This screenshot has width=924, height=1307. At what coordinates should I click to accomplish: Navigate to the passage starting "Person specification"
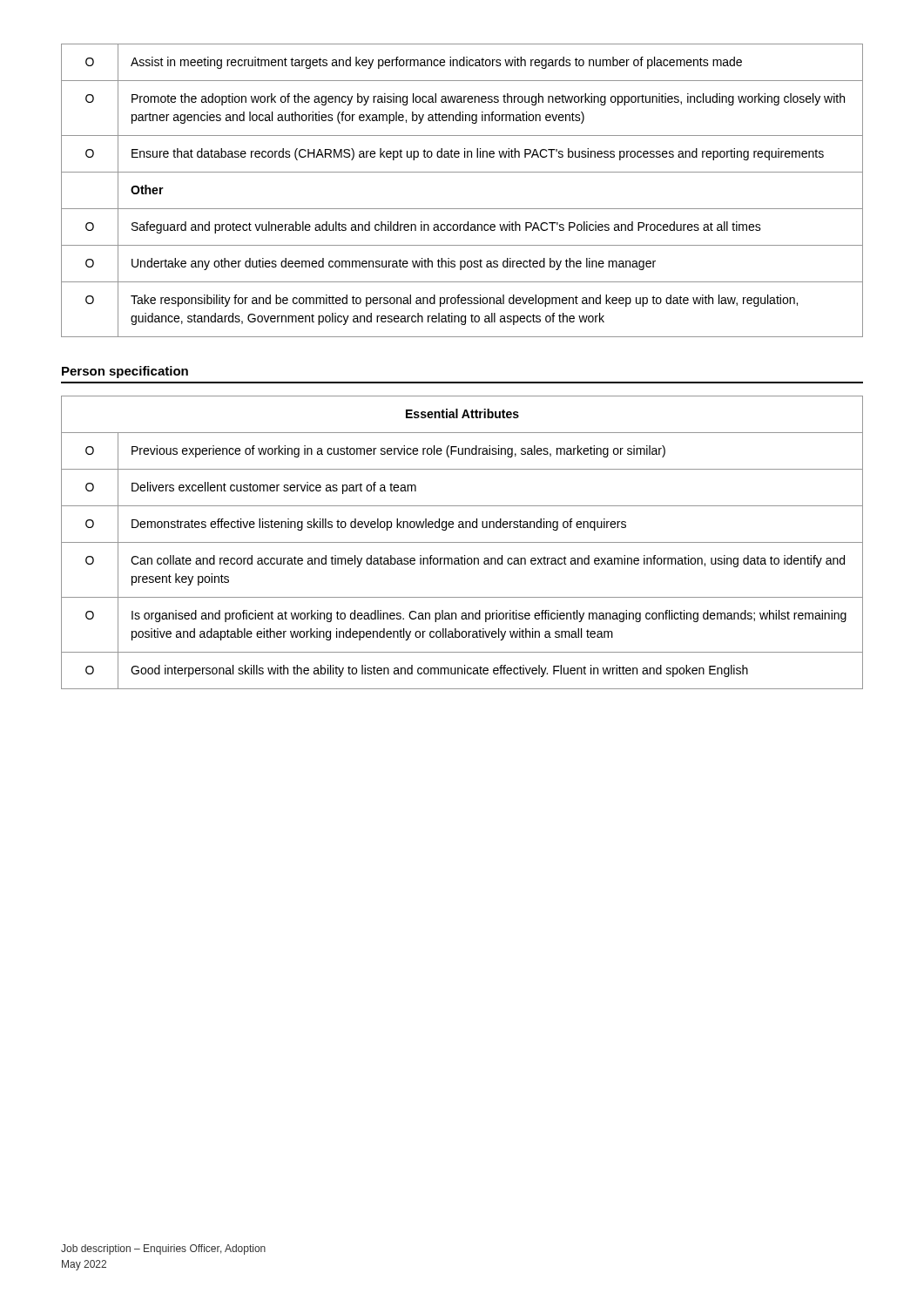pyautogui.click(x=462, y=373)
